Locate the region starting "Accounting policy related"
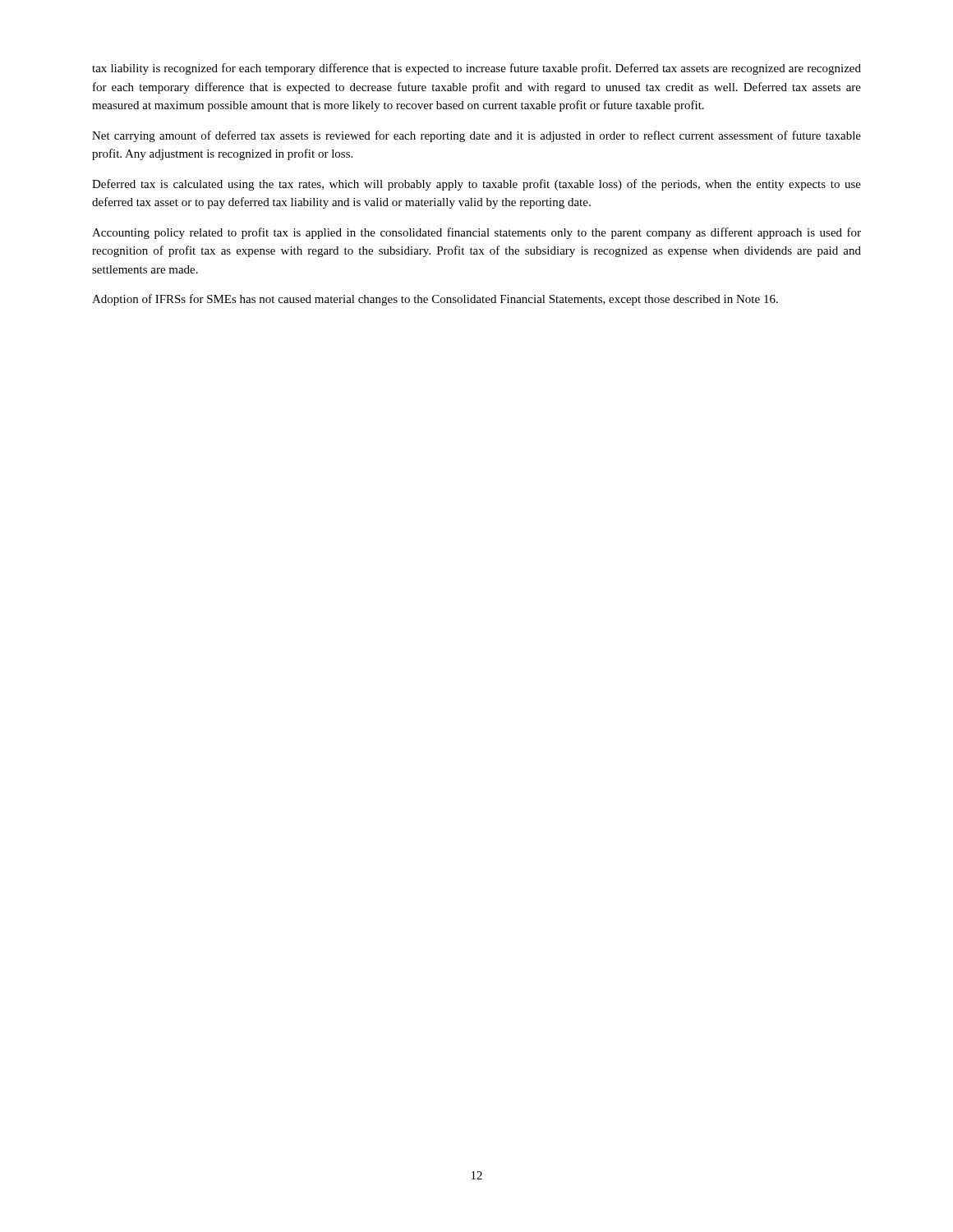Image resolution: width=953 pixels, height=1232 pixels. click(x=476, y=251)
